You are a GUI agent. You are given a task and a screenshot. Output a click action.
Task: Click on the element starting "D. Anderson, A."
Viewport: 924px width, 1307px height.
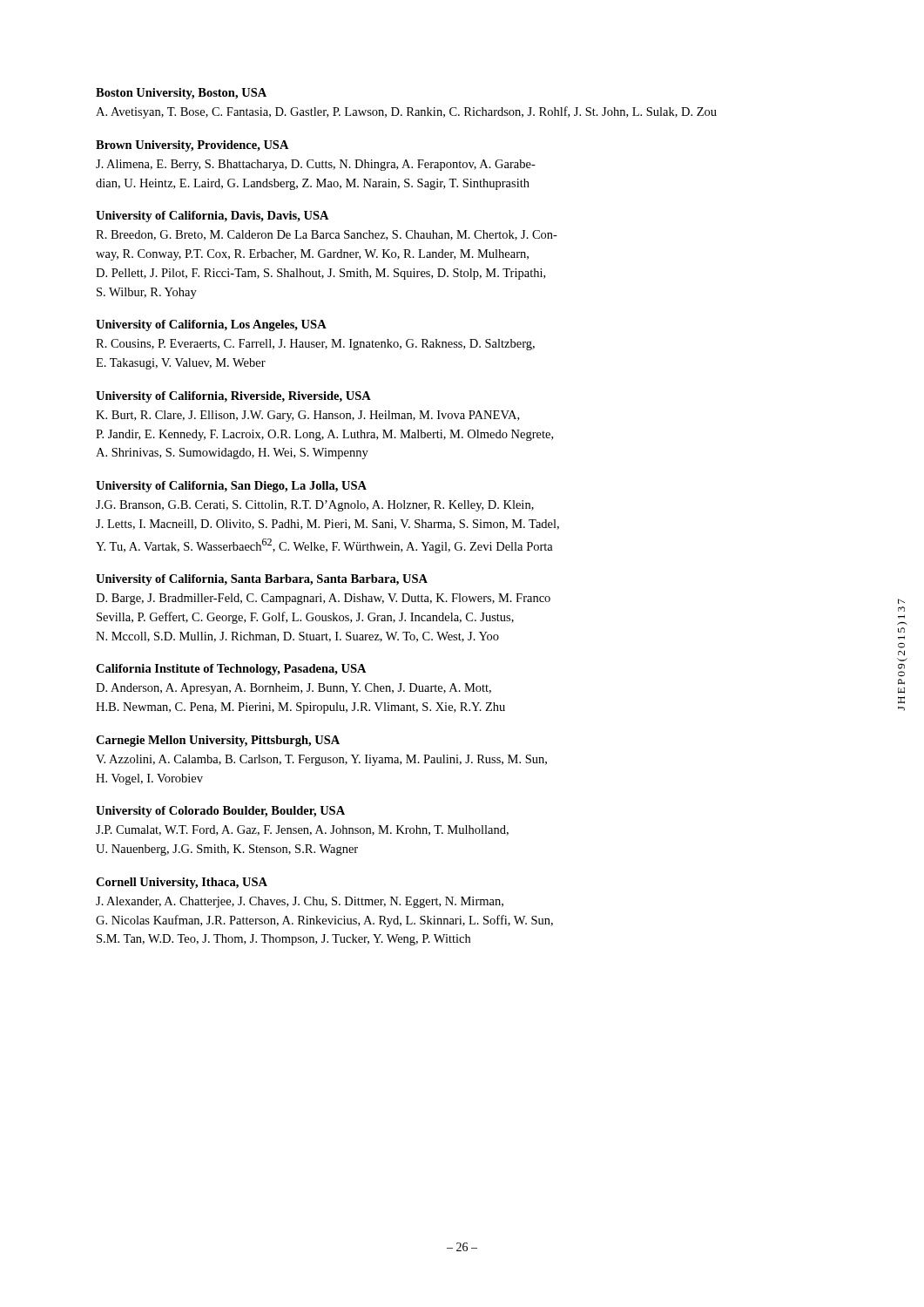(301, 697)
